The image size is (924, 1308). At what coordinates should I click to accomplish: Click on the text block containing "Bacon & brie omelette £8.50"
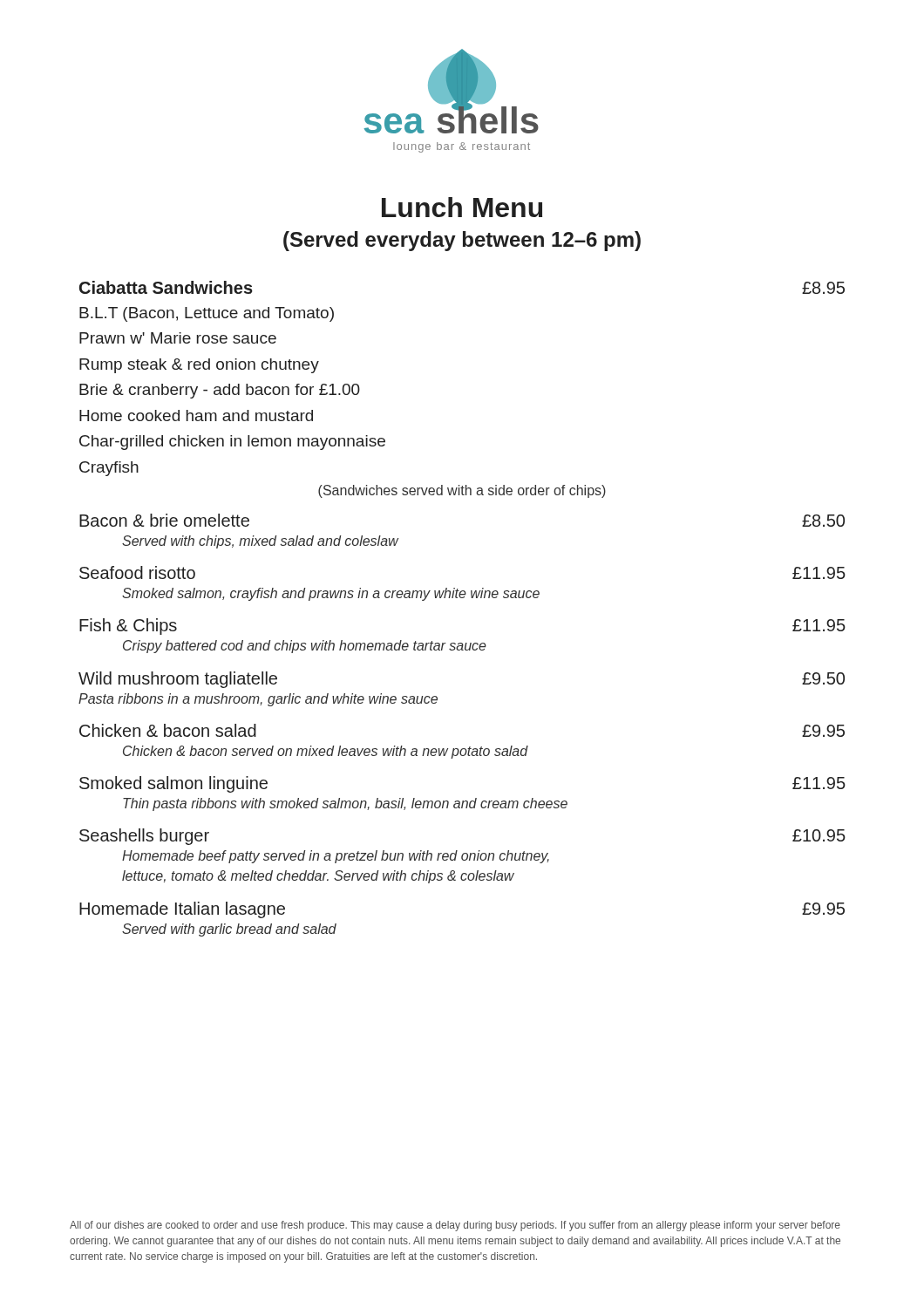162,520
